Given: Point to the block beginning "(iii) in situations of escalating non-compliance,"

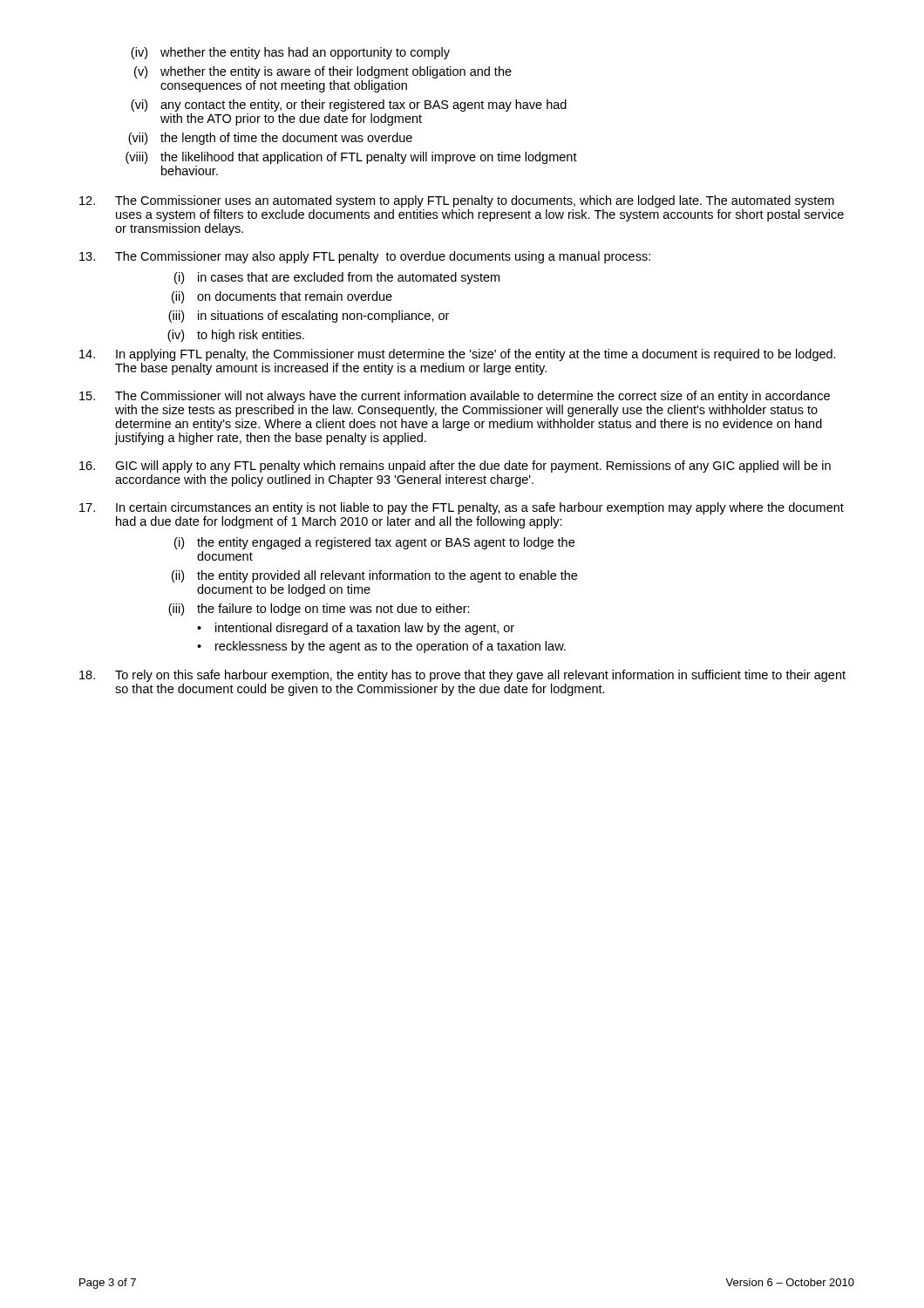Looking at the screenshot, I should 309,317.
